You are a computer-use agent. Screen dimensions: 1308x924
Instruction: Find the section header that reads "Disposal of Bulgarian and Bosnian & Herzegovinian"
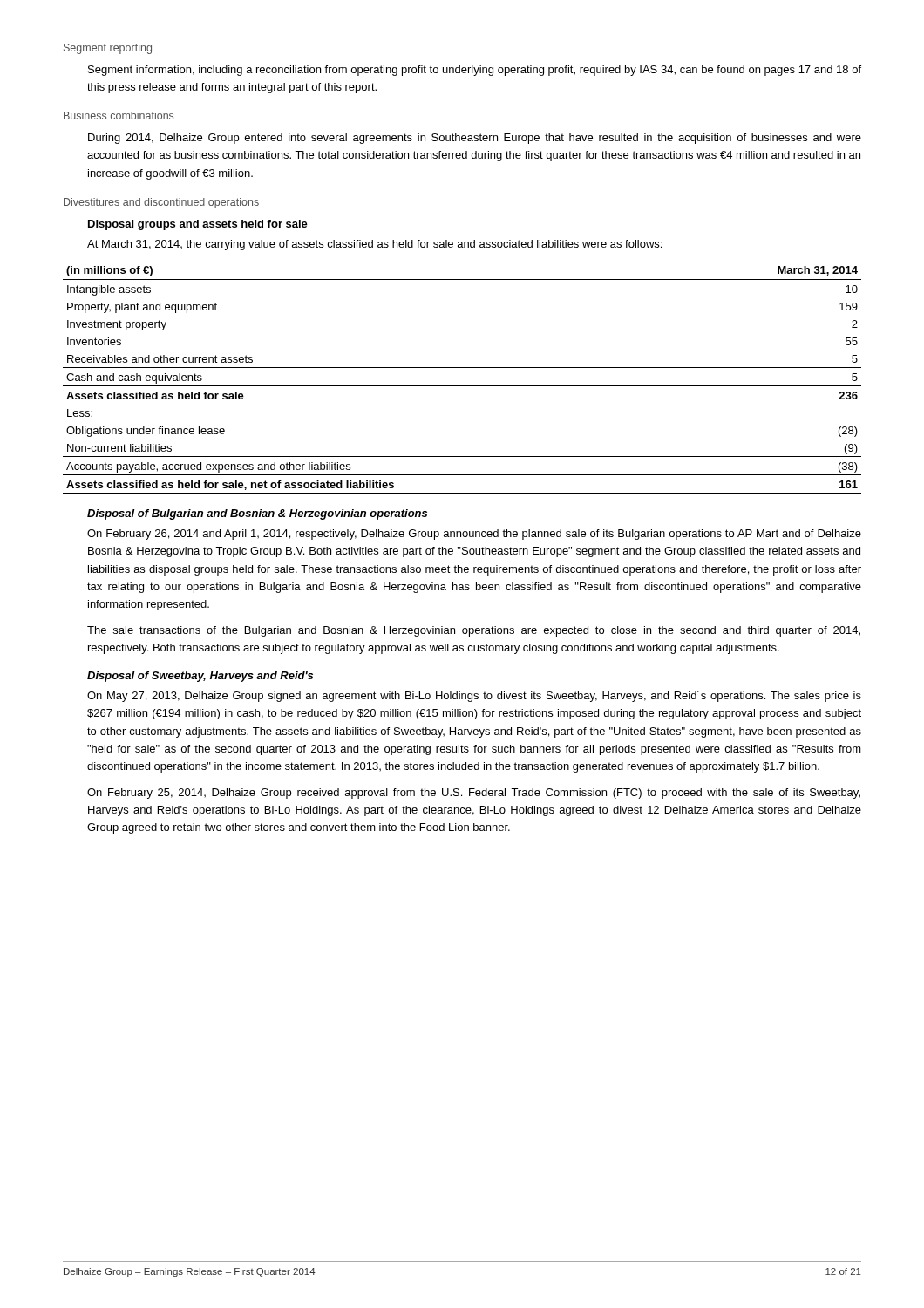coord(257,514)
